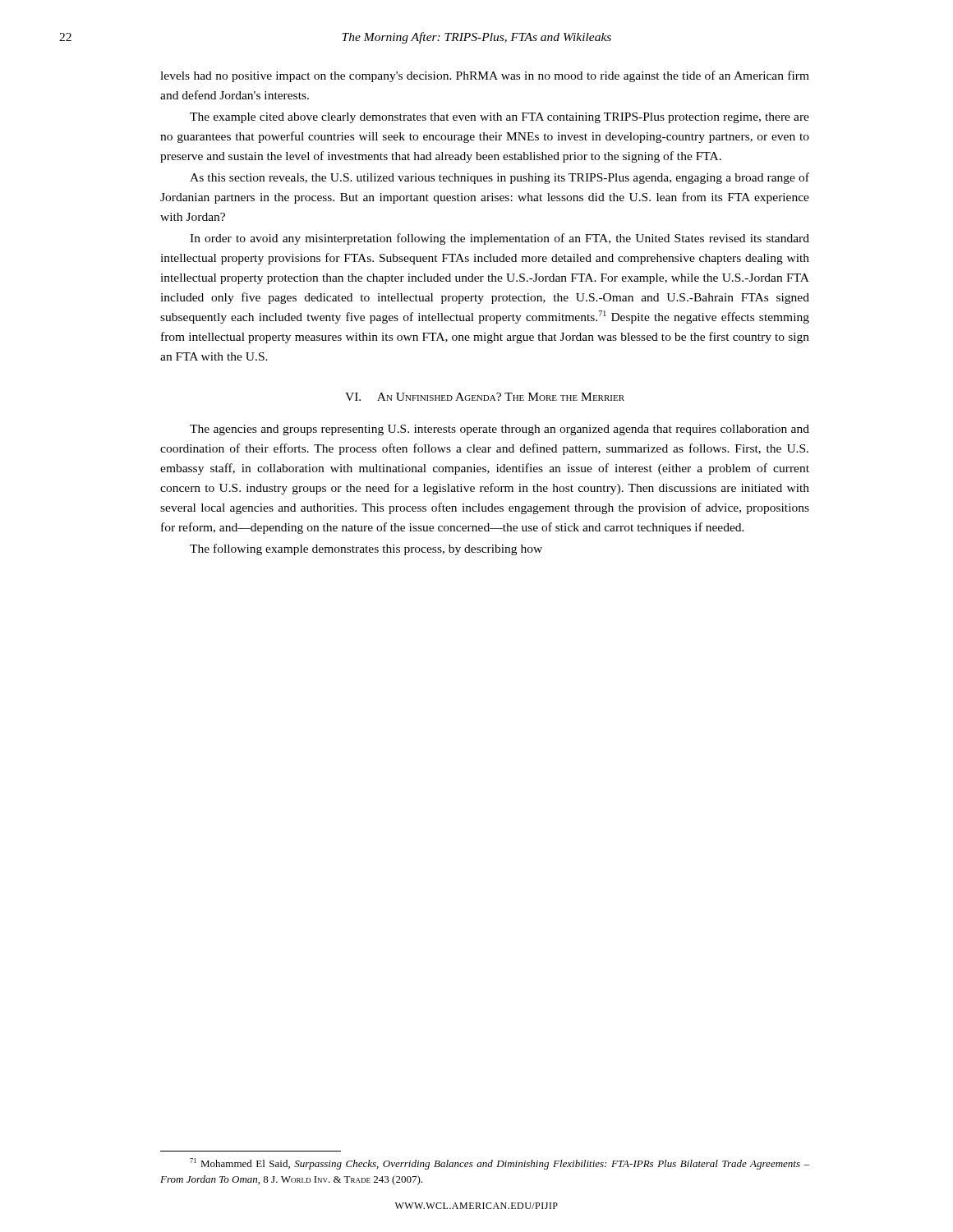Viewport: 953px width, 1232px height.
Task: Click the passage that begins "In order to avoid"
Action: [x=485, y=297]
